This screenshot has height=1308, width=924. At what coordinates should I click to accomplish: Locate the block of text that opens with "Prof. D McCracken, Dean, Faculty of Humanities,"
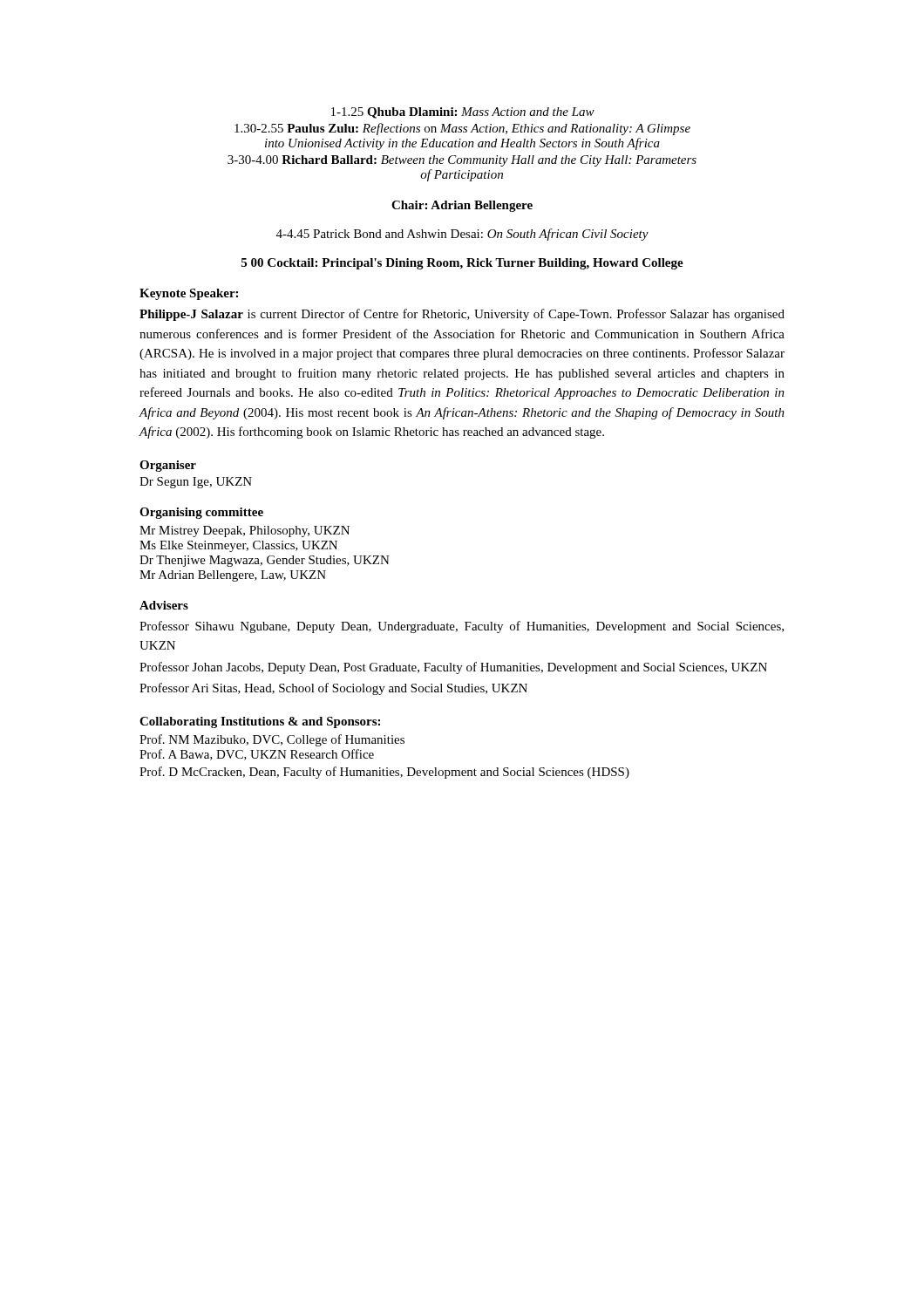point(384,771)
